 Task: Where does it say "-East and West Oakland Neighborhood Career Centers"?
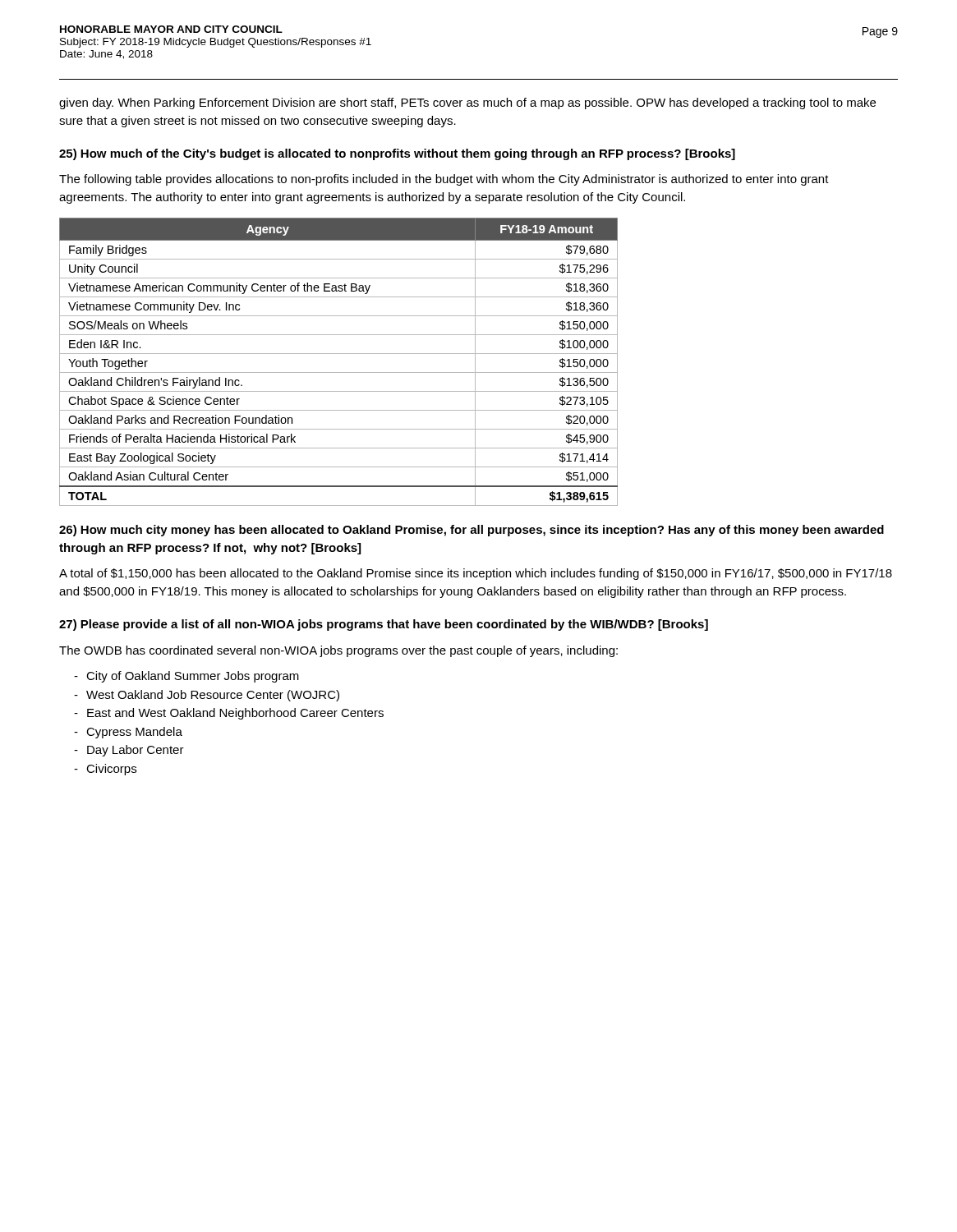point(229,713)
